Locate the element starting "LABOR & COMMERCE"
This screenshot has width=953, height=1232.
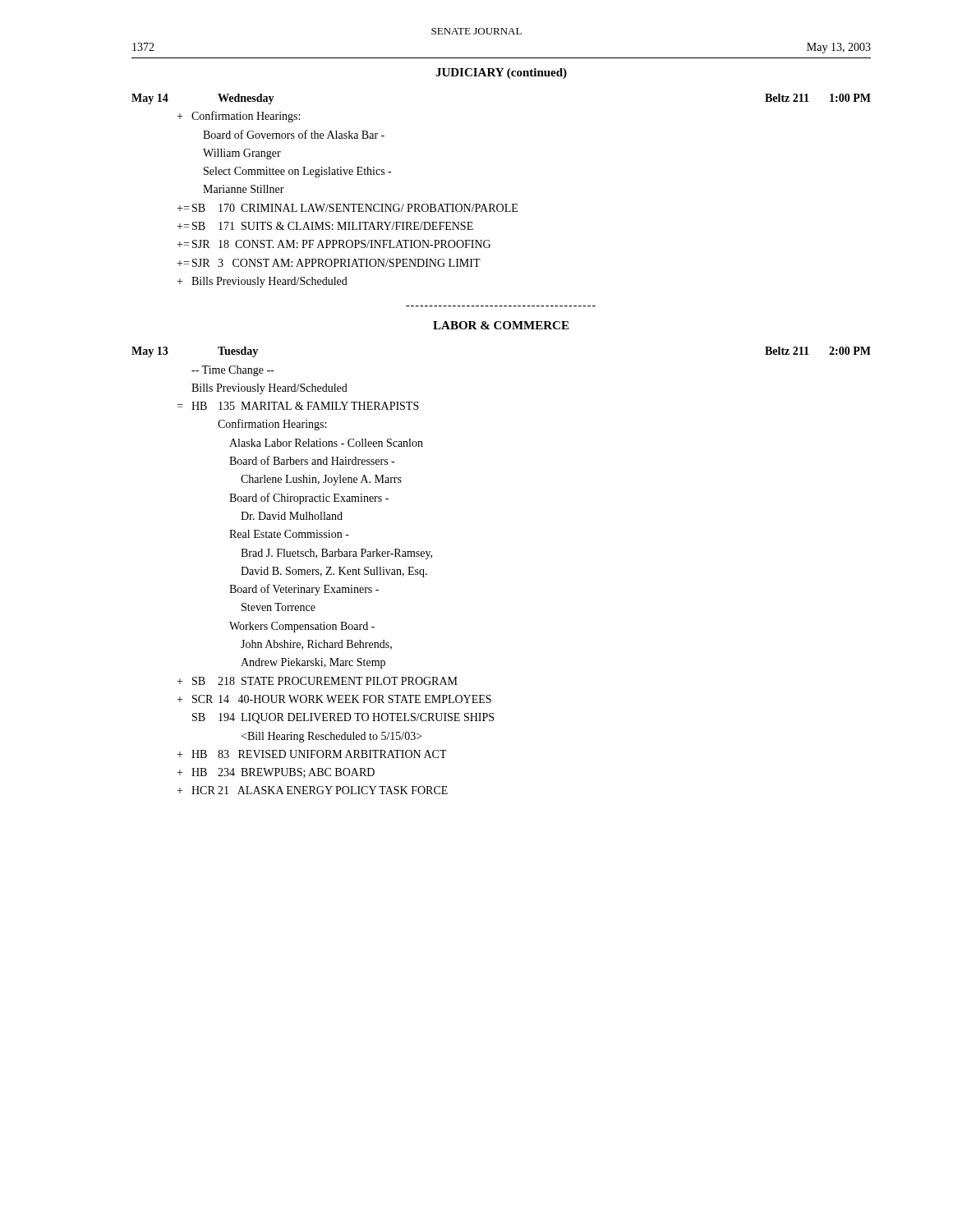[x=501, y=325]
